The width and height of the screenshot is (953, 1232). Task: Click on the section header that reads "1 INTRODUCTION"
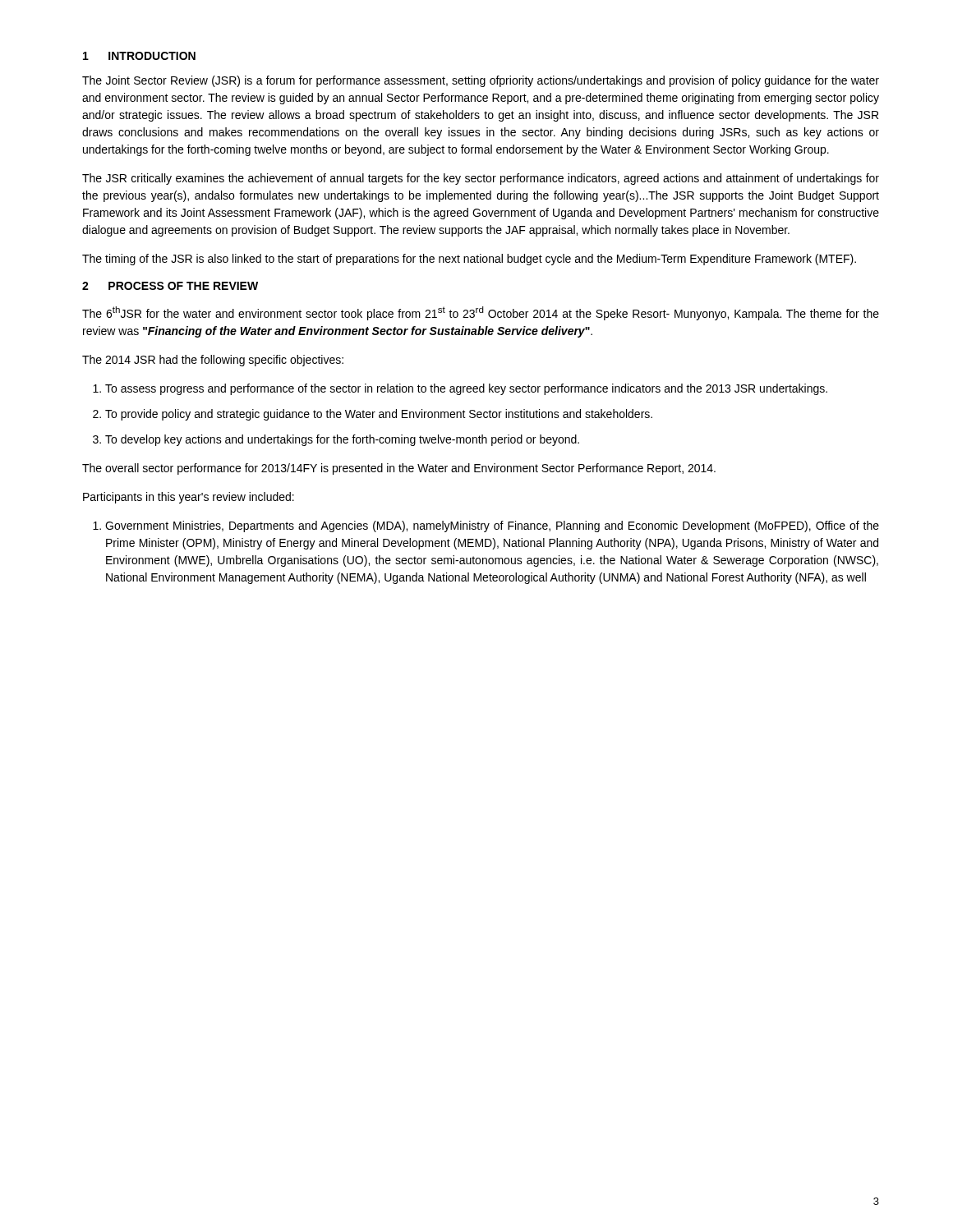[139, 56]
